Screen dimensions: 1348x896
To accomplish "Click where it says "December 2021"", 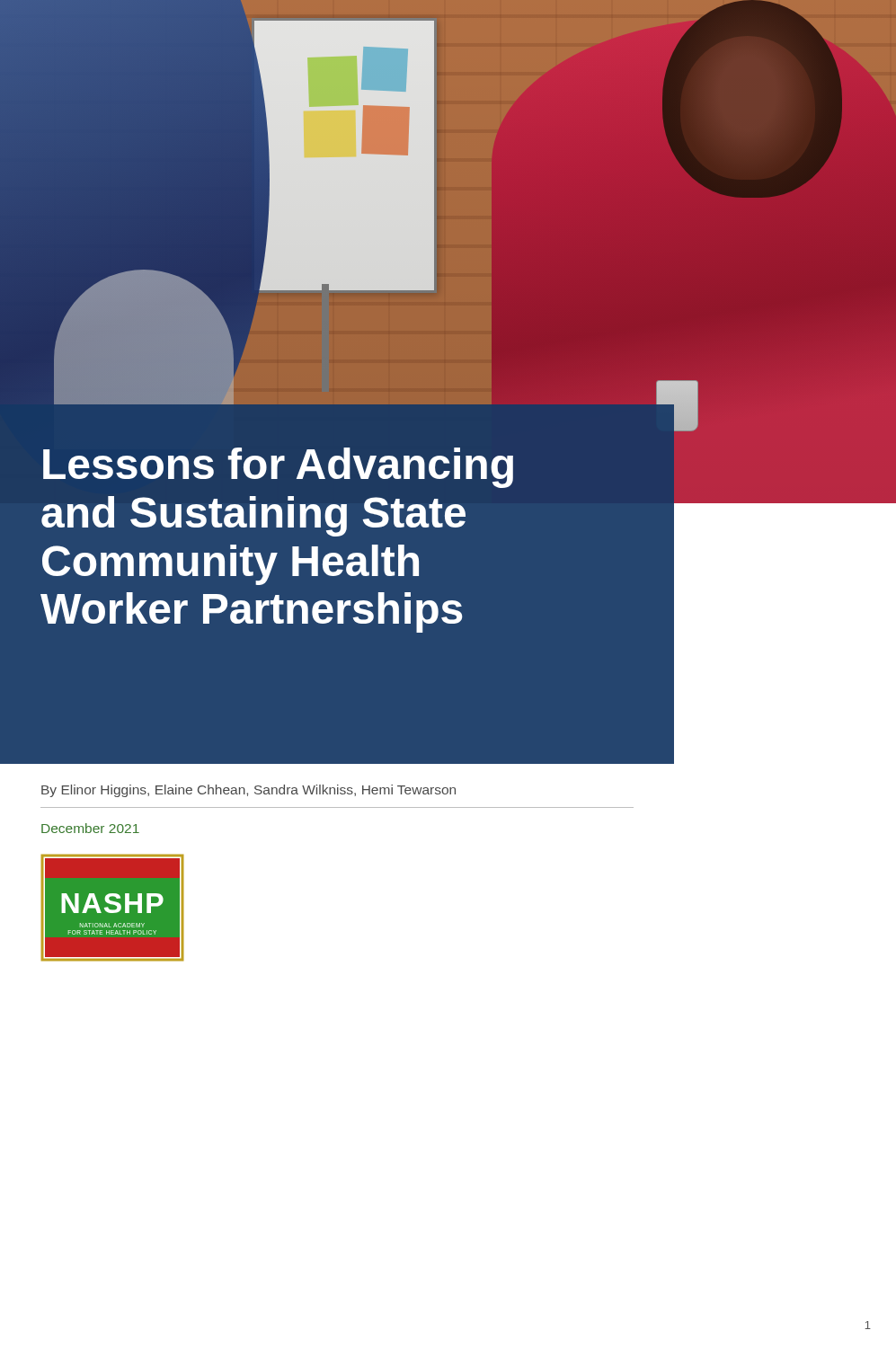I will (90, 828).
